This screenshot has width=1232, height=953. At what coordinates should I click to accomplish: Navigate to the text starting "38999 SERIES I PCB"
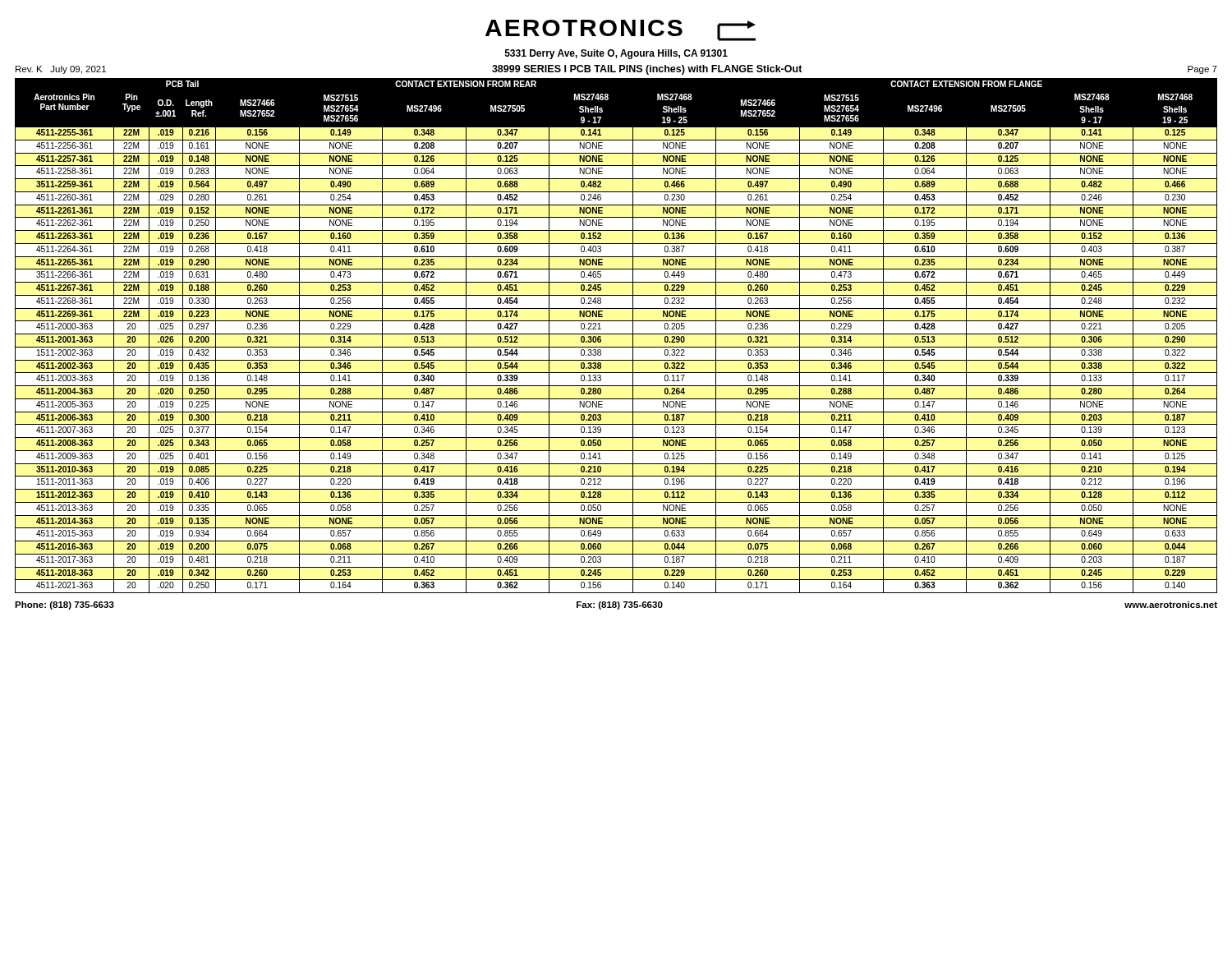tap(647, 69)
